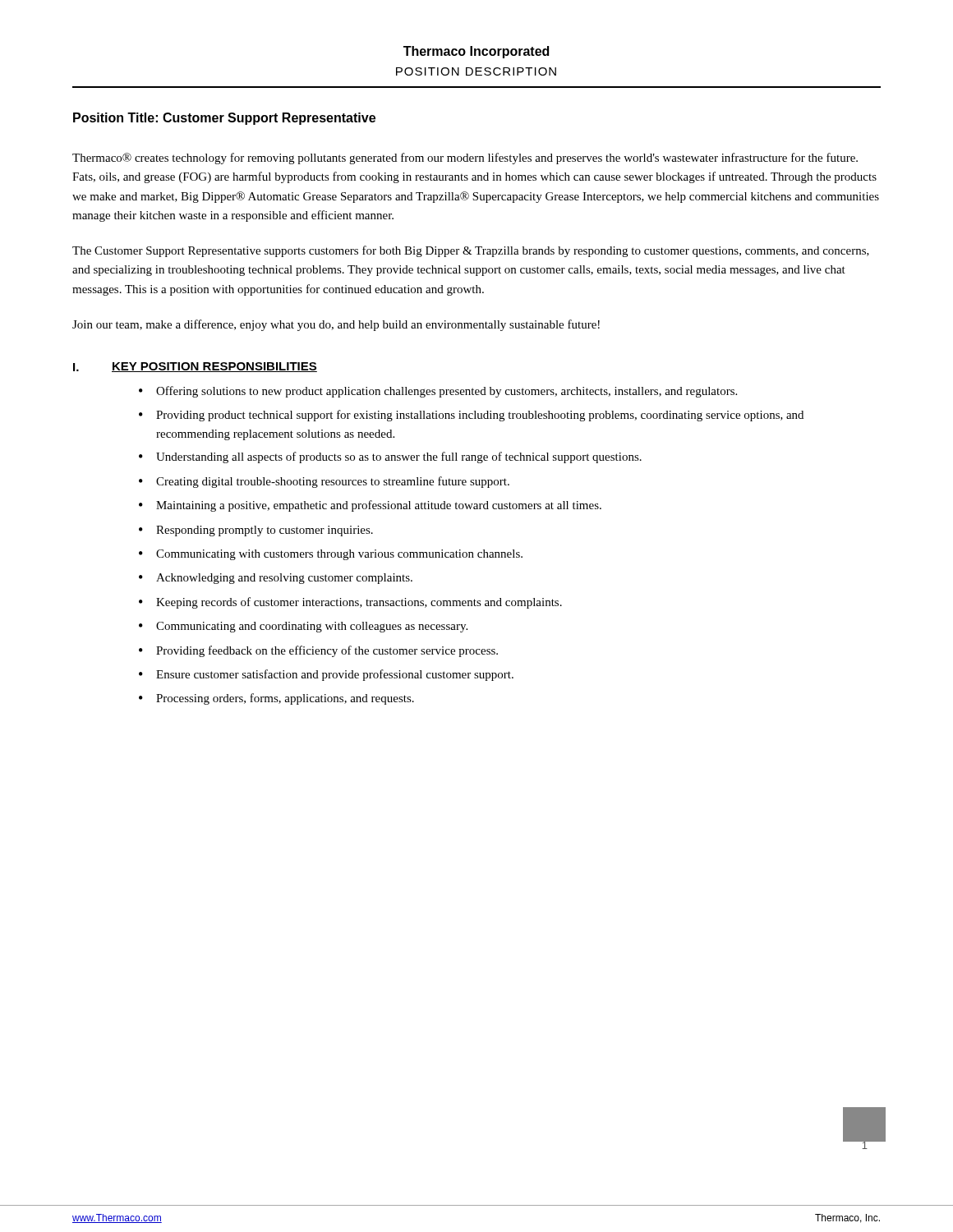Point to the passage starting "• Providing product technical support"

[x=509, y=425]
